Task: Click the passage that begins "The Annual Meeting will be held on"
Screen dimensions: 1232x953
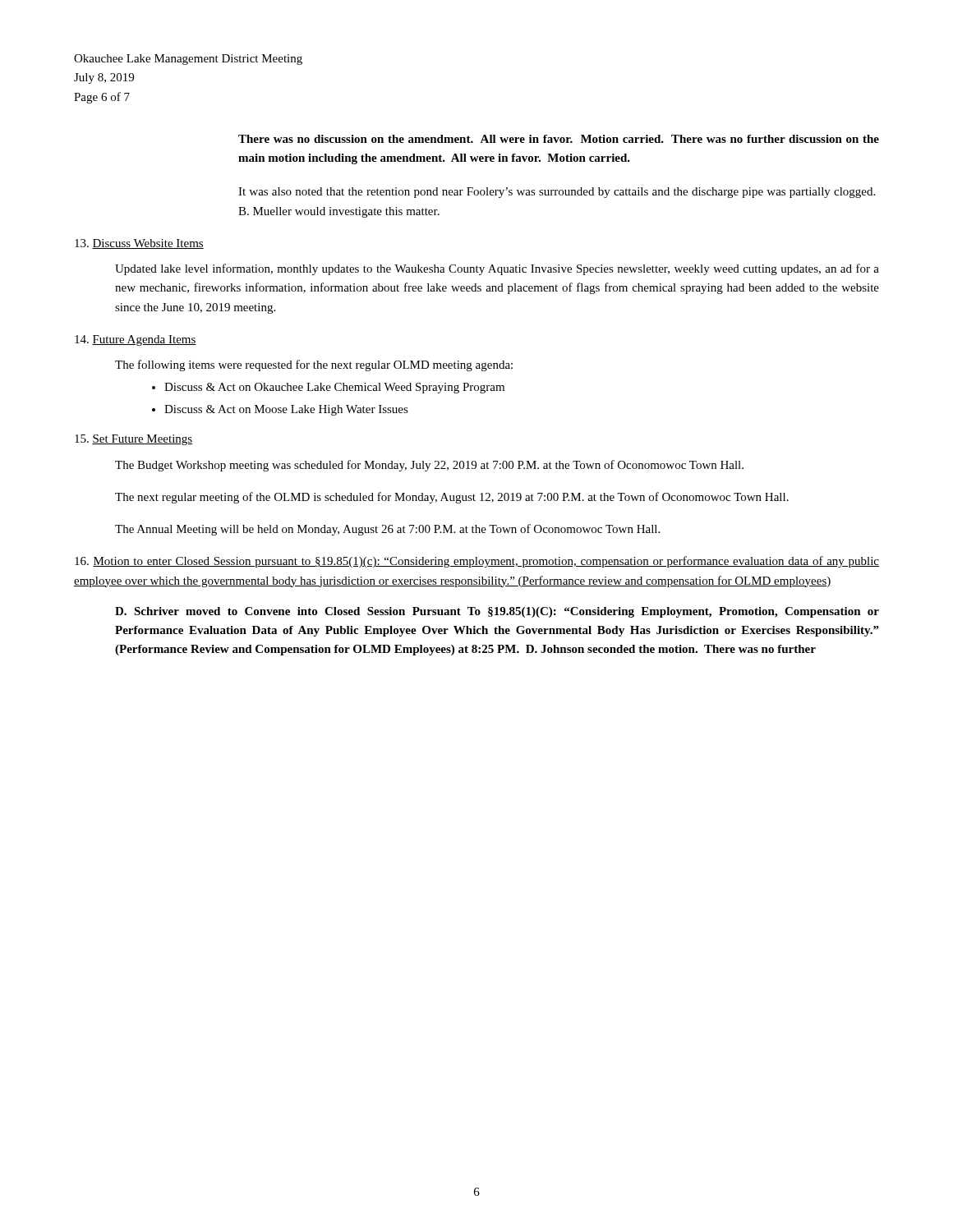Action: 388,529
